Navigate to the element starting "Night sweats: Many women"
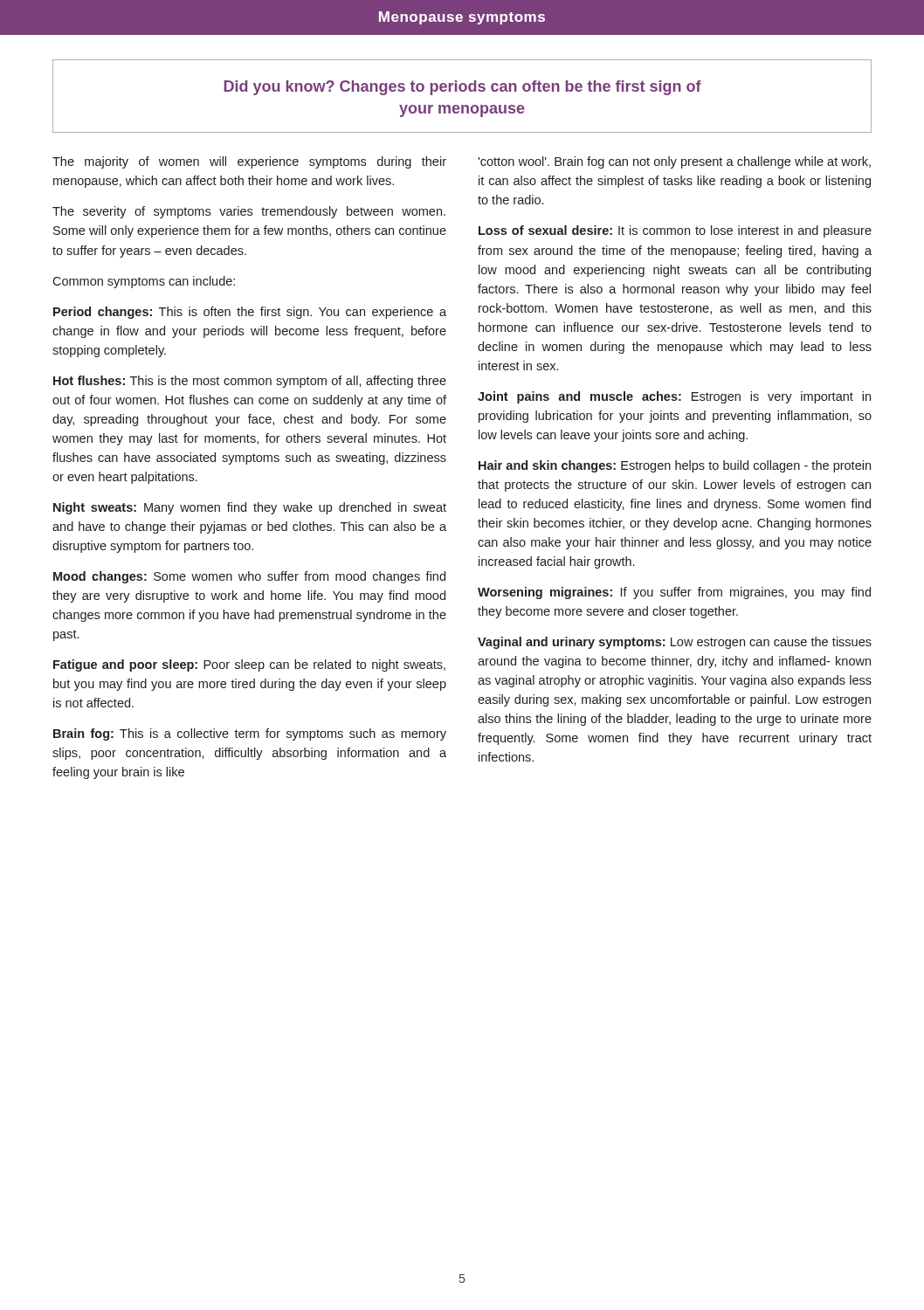This screenshot has width=924, height=1310. point(249,527)
